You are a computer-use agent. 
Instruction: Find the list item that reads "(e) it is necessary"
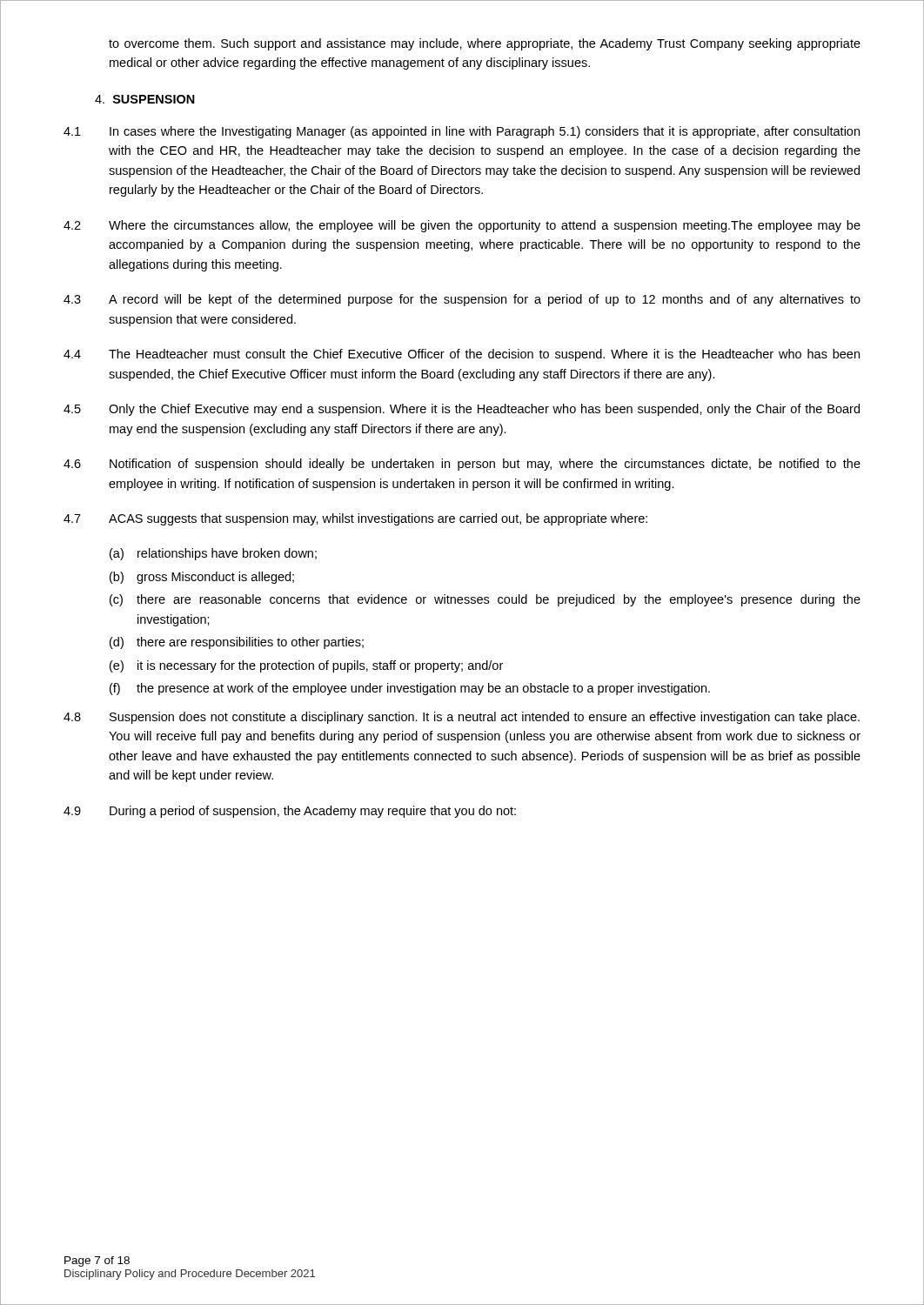coord(485,666)
